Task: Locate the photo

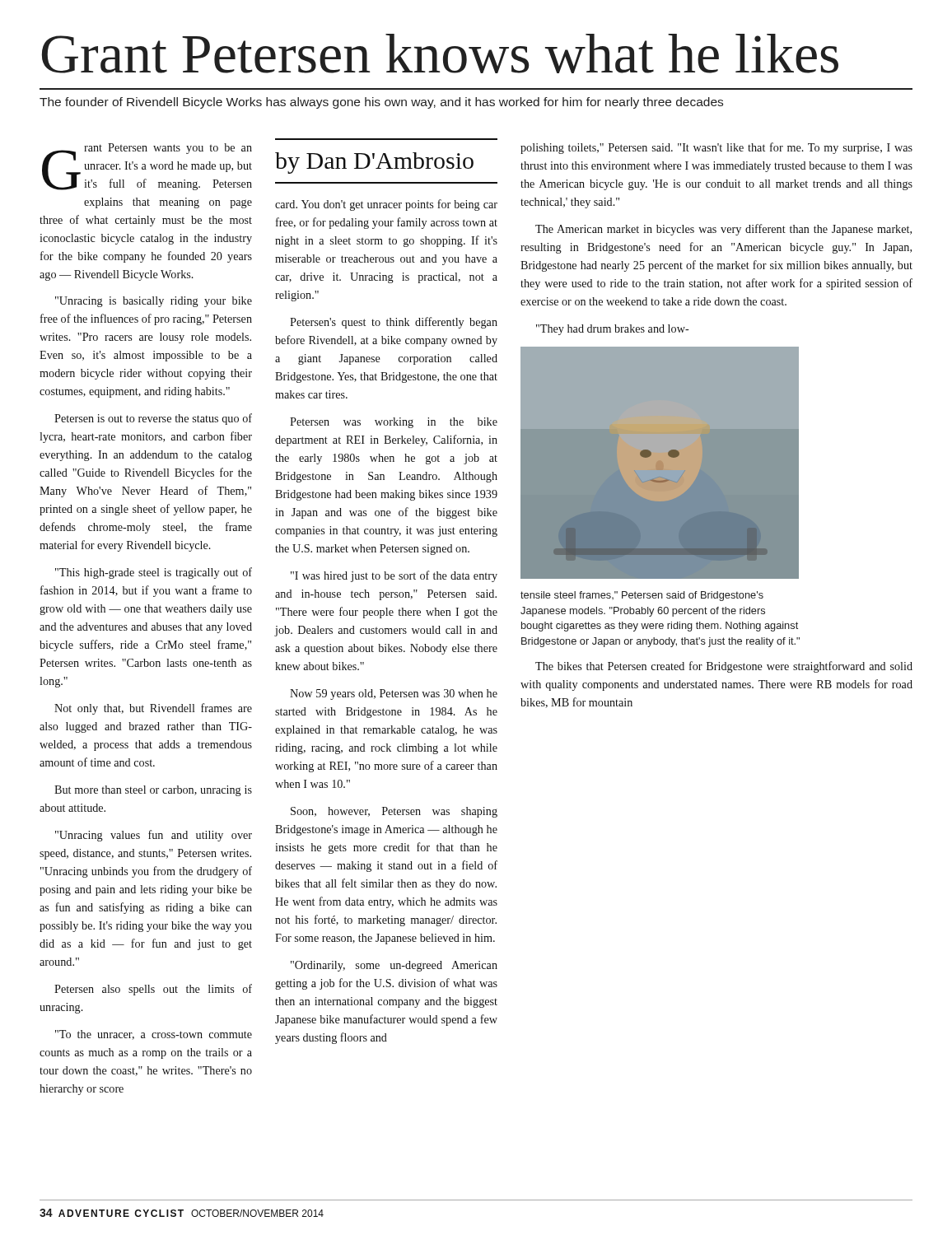Action: click(660, 498)
